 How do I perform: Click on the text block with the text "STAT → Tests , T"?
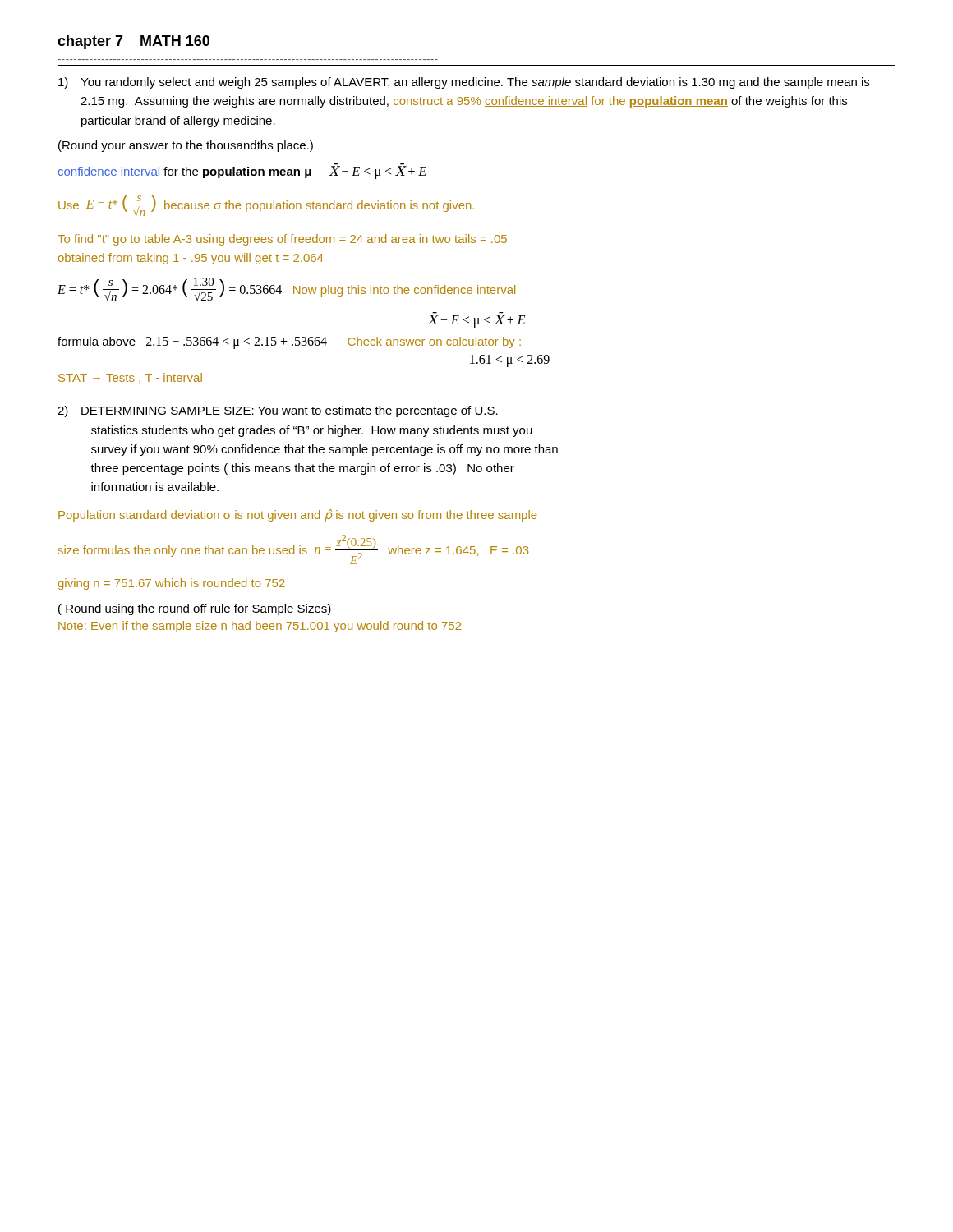tap(130, 378)
